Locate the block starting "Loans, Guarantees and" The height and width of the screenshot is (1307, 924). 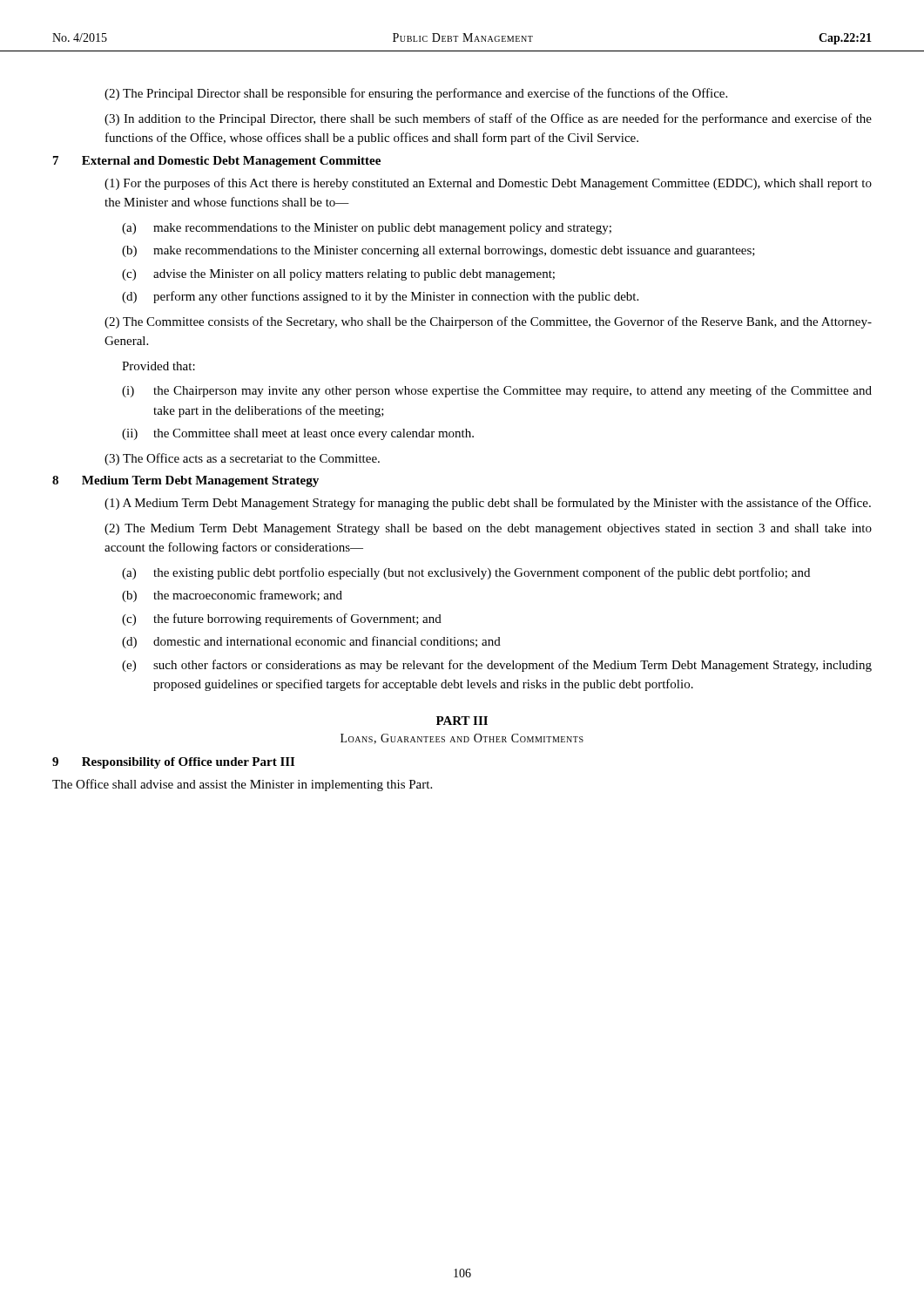(x=462, y=738)
